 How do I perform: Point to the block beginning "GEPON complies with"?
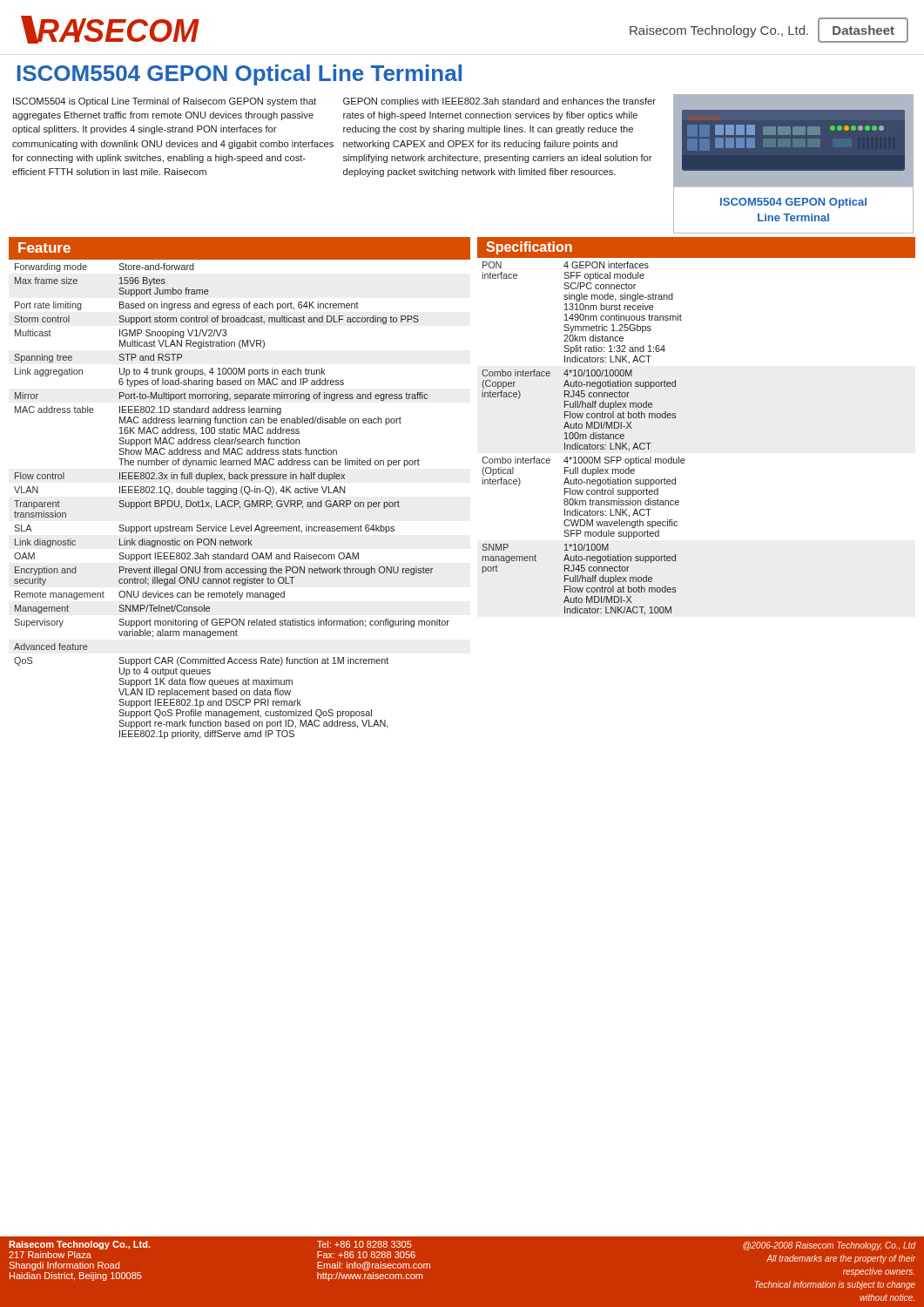pyautogui.click(x=499, y=136)
